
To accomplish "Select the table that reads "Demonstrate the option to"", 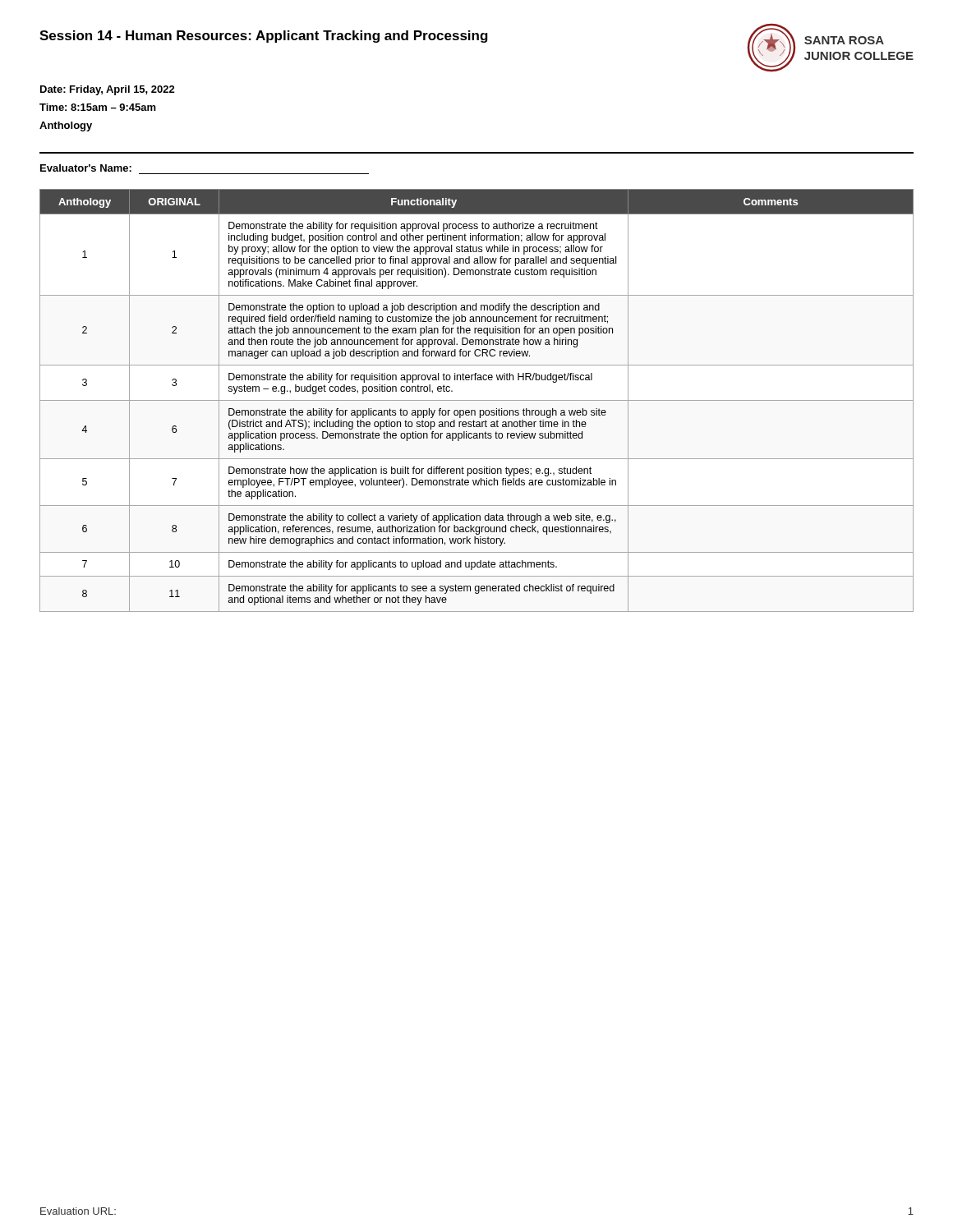I will [476, 400].
